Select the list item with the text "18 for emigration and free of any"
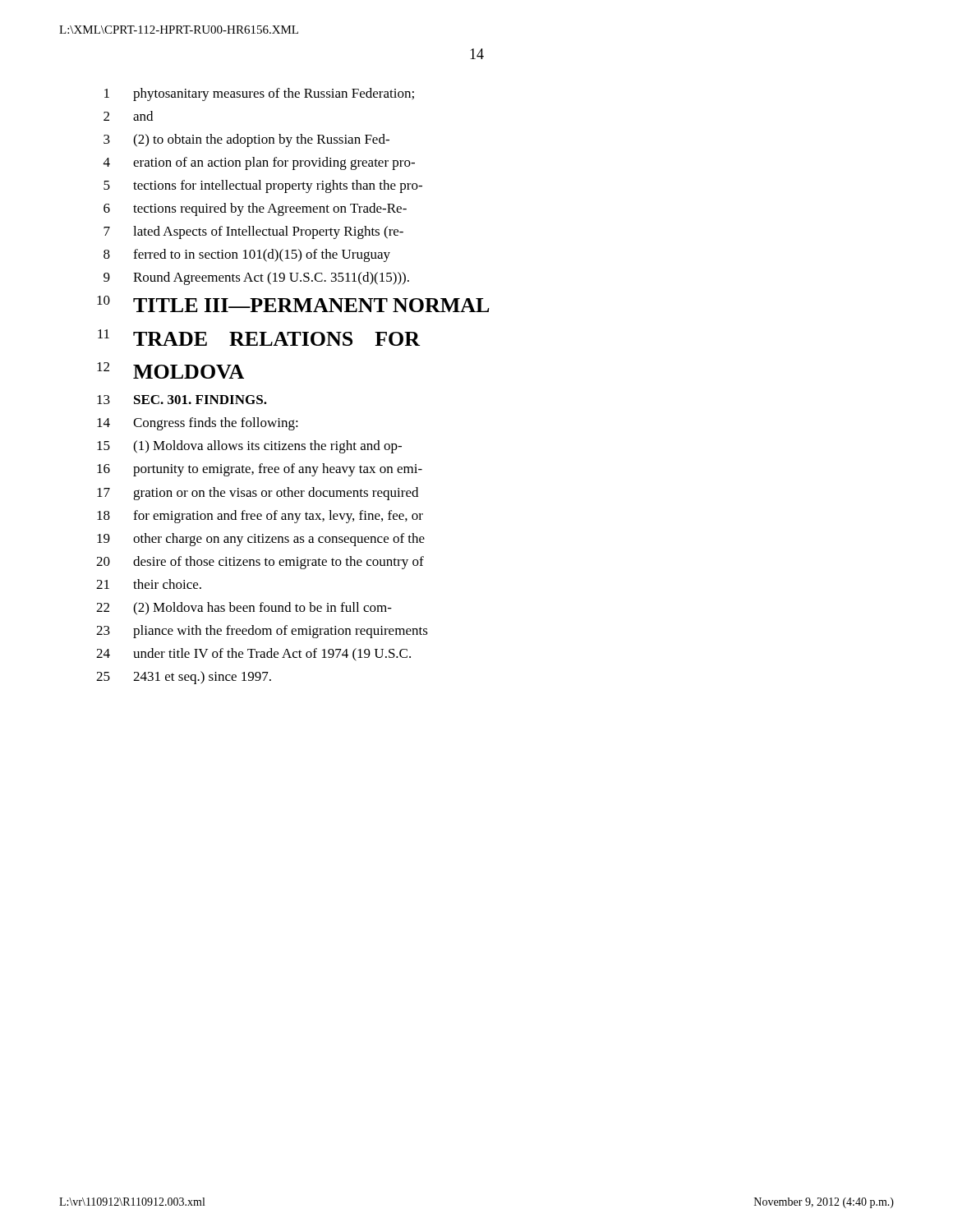The height and width of the screenshot is (1232, 953). click(260, 517)
